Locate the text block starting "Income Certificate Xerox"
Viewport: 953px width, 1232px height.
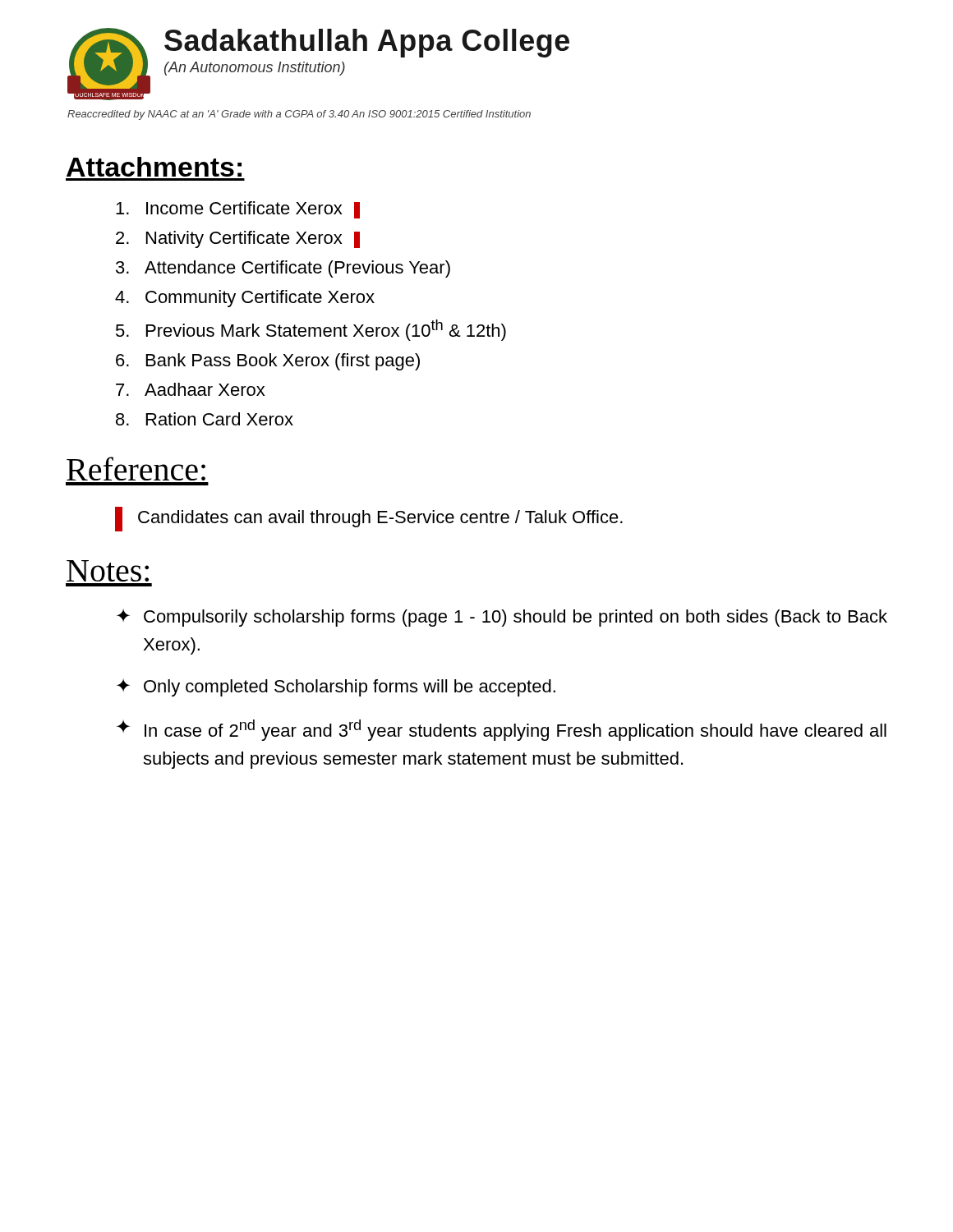238,210
